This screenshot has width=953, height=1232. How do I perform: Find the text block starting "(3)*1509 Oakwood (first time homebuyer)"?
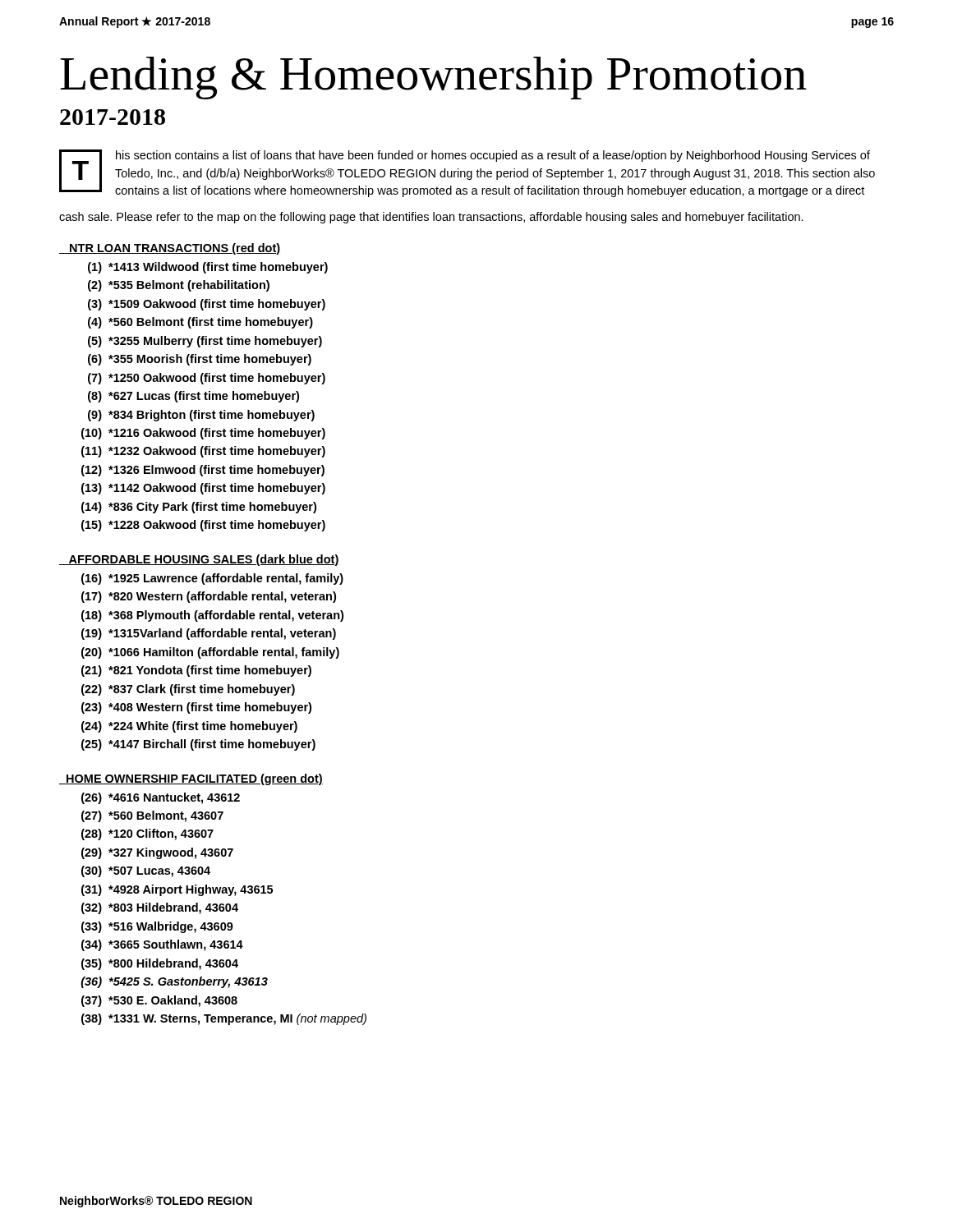coord(192,304)
